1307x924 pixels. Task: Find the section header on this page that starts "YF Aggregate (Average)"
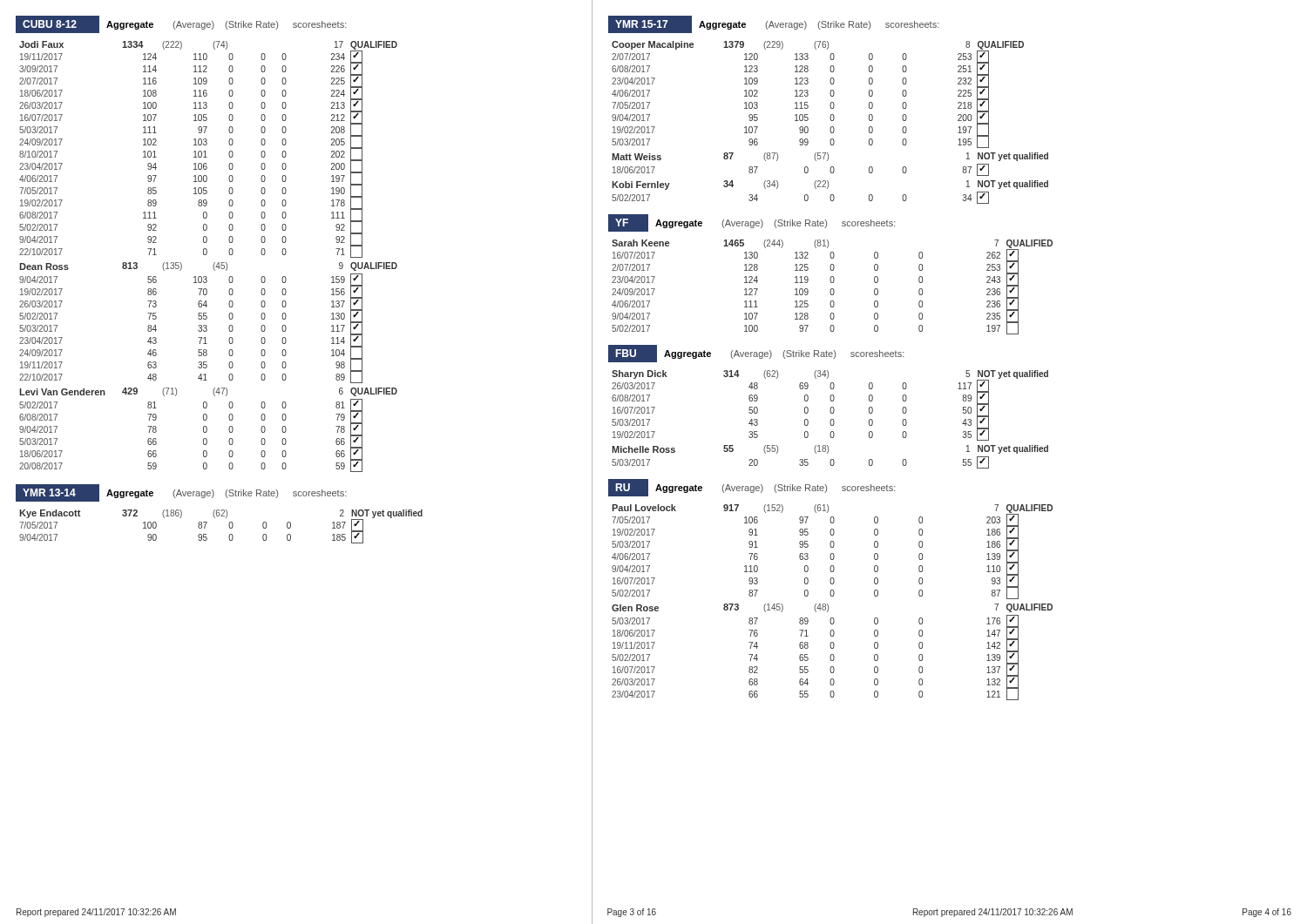[x=754, y=223]
